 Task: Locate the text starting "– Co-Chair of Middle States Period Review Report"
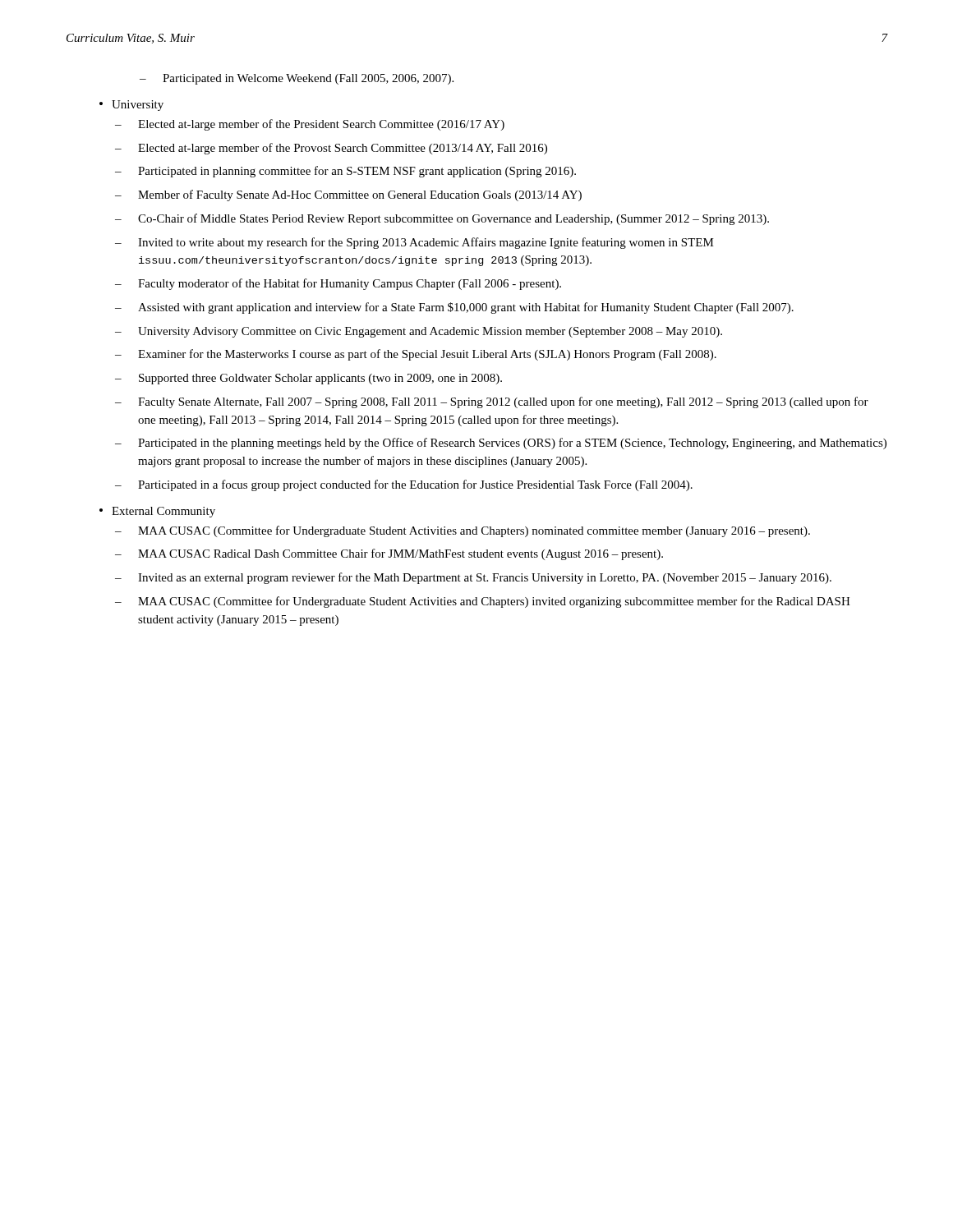(x=501, y=219)
